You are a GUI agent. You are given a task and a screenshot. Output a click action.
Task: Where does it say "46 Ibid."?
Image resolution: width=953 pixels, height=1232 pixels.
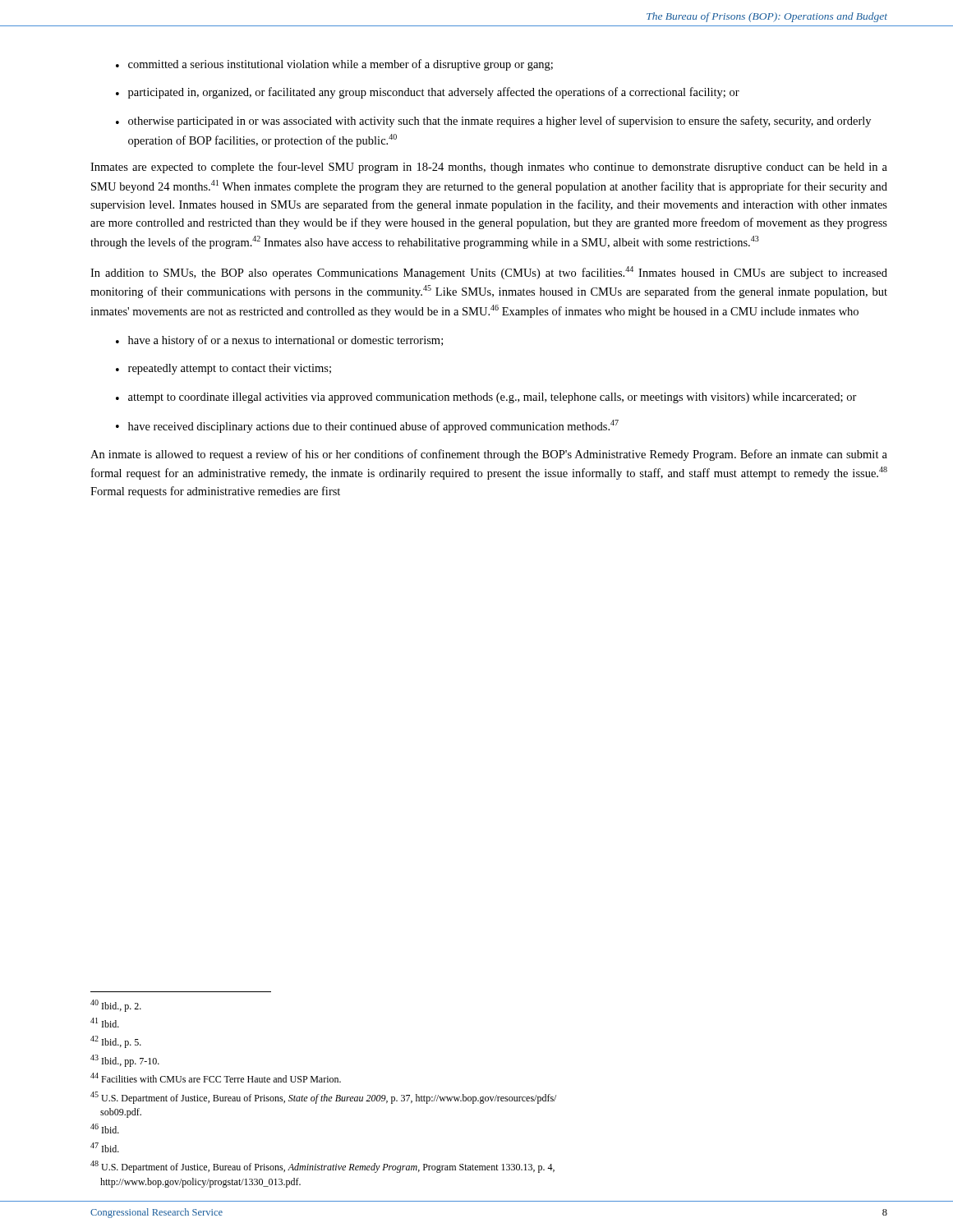point(105,1129)
